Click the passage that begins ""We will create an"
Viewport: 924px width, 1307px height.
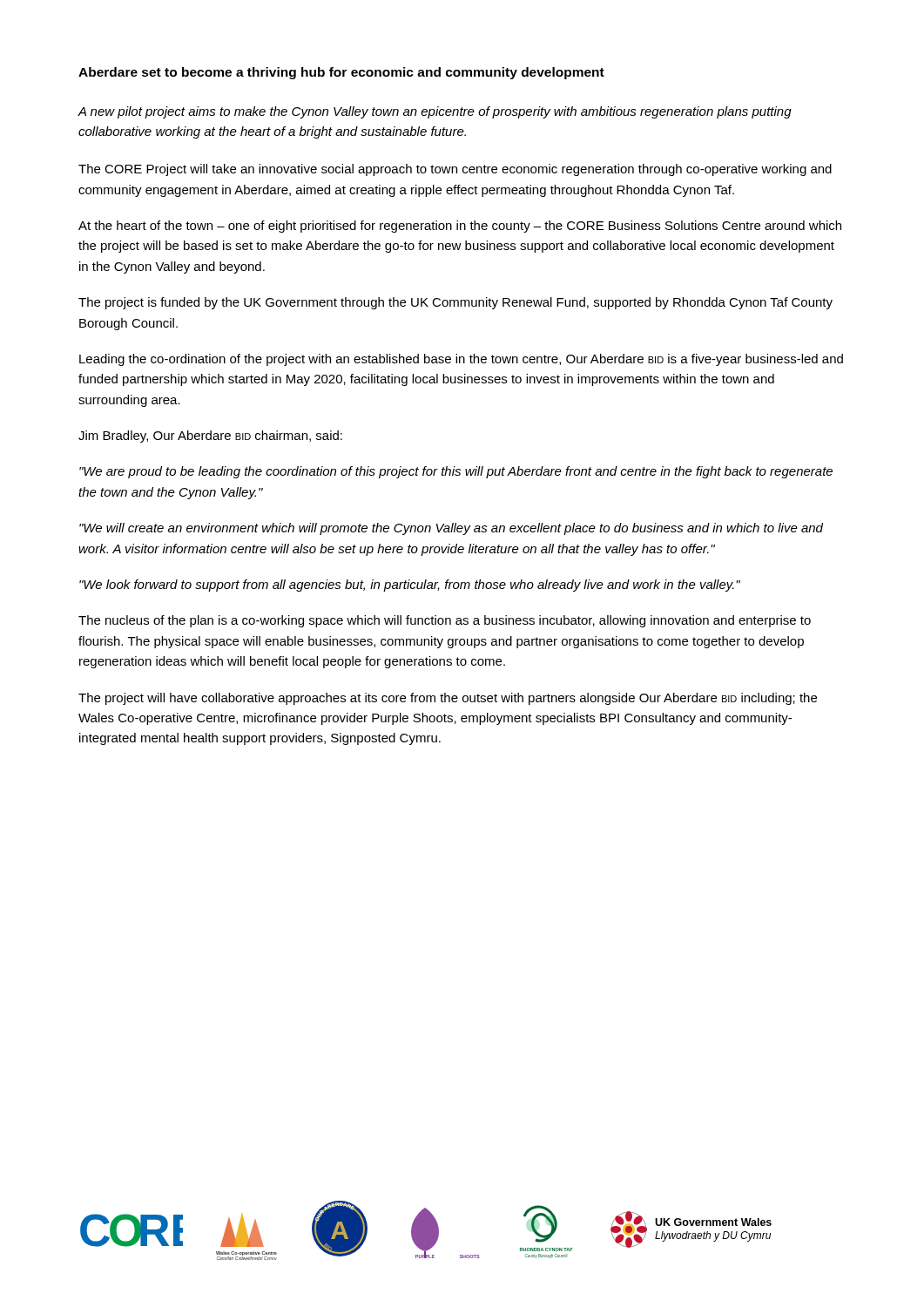coord(462,538)
